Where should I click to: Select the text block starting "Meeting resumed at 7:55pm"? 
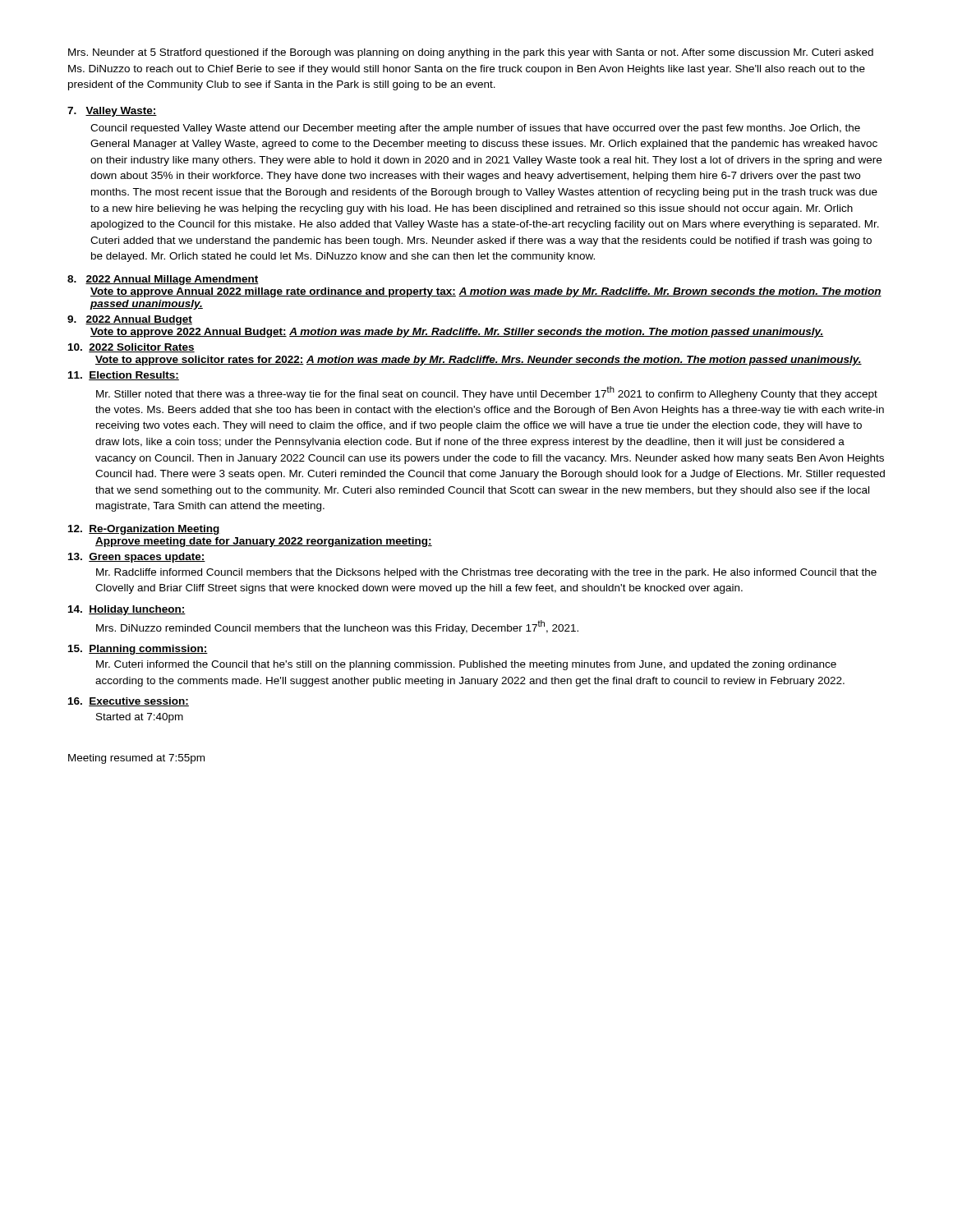pos(136,759)
